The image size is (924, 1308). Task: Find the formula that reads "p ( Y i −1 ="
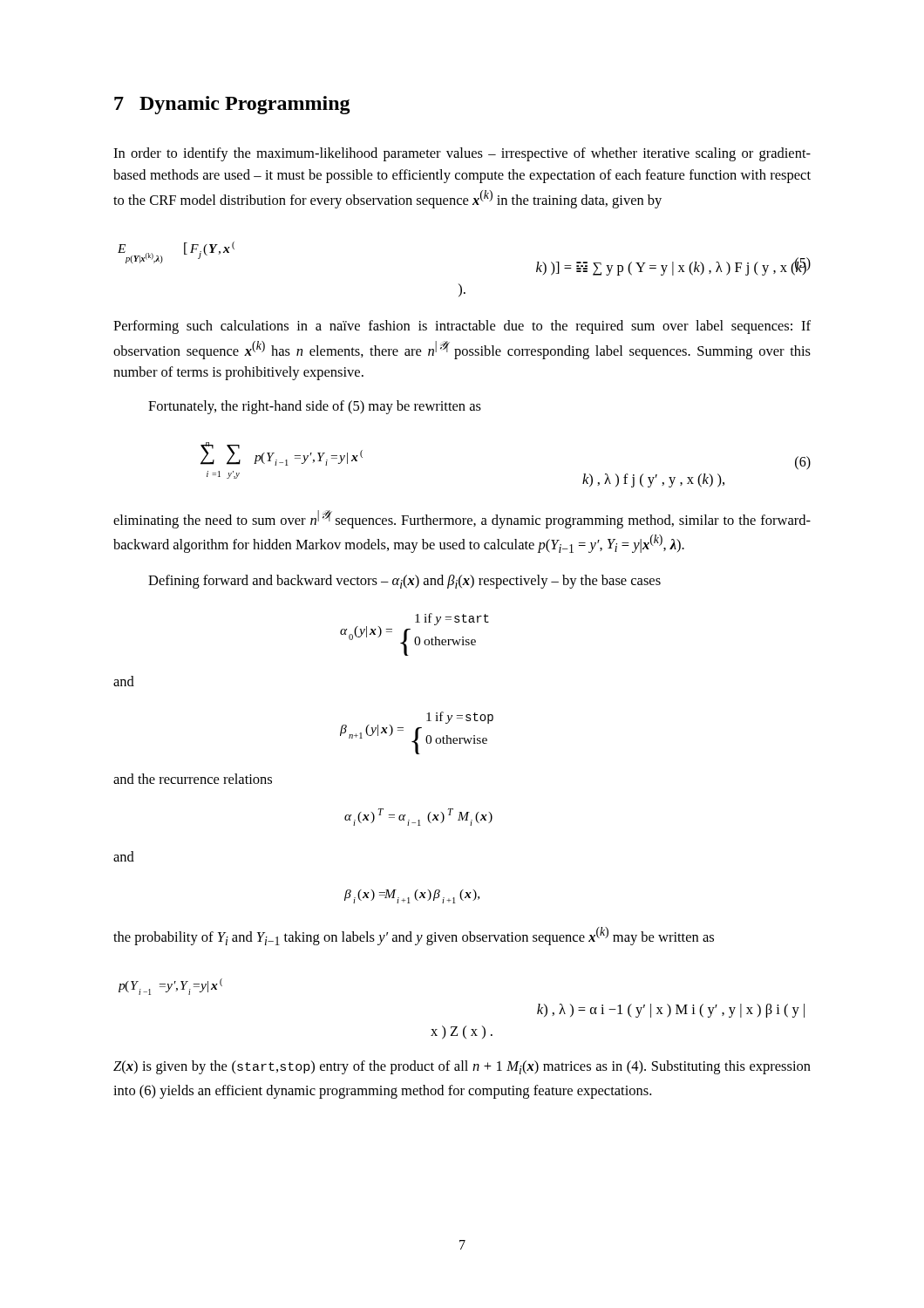(x=170, y=987)
